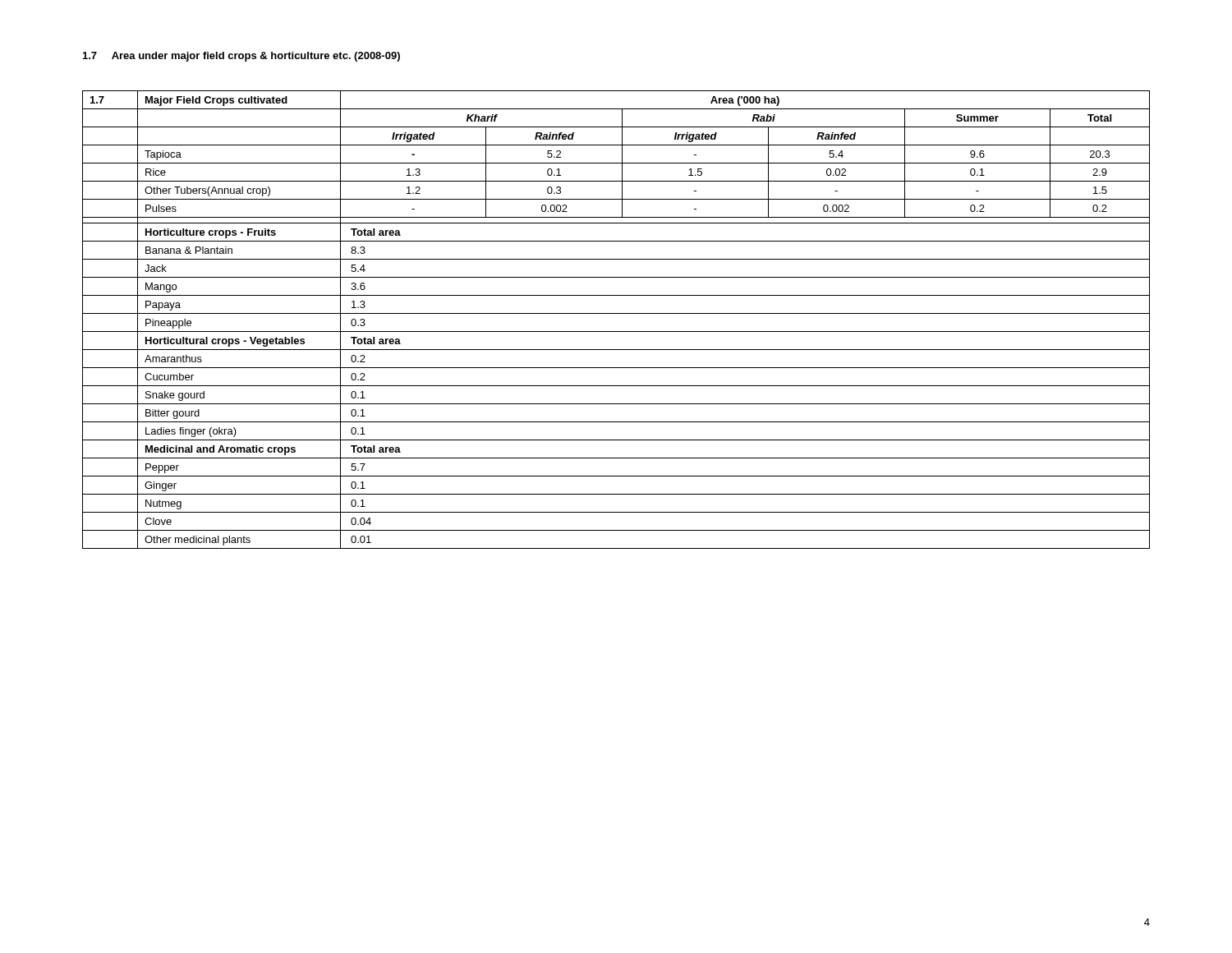The image size is (1232, 953).
Task: Find the section header that reads "1.7 Area under major field"
Action: coord(241,55)
